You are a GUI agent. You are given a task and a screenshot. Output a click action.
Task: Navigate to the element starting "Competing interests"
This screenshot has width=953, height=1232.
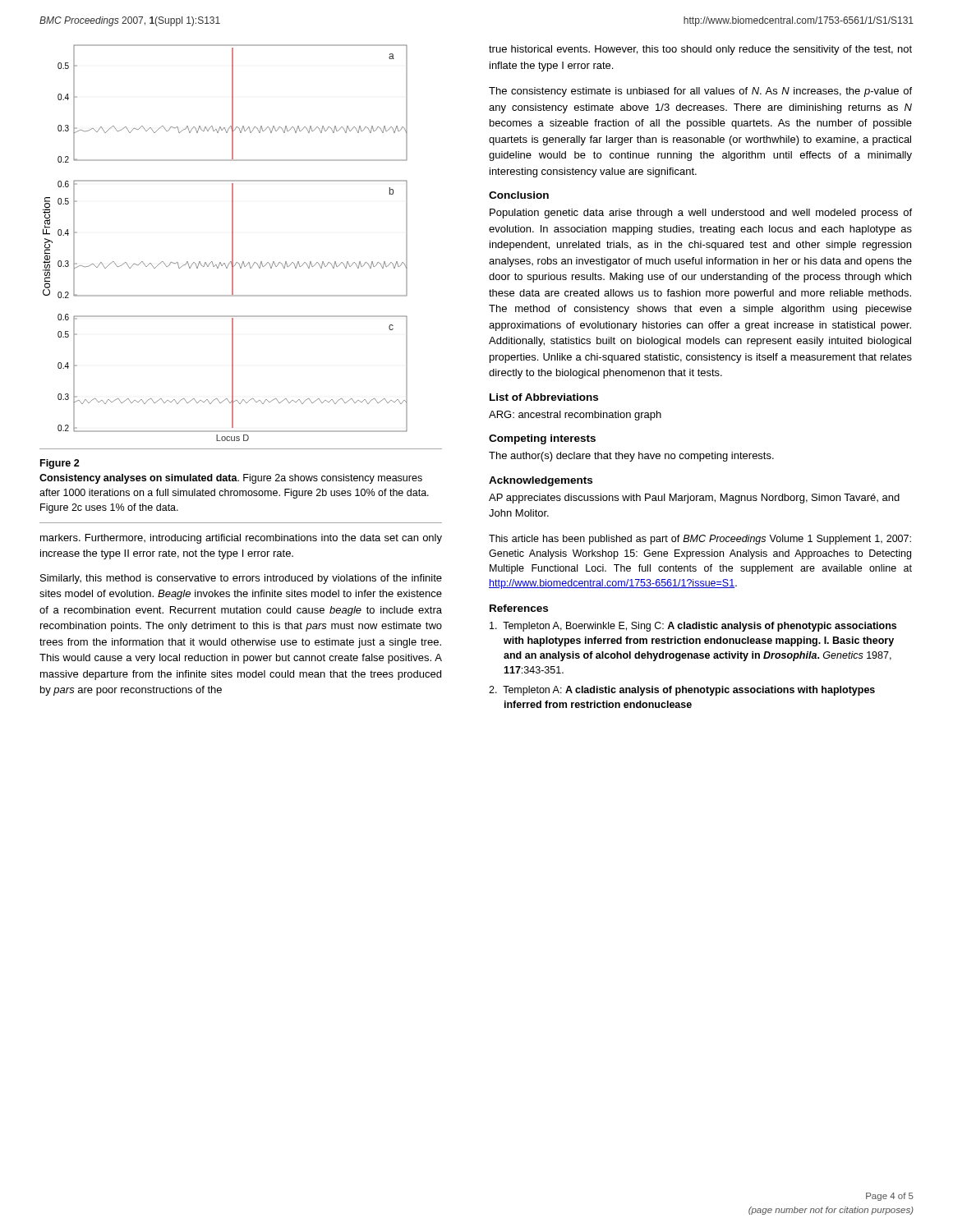[542, 438]
